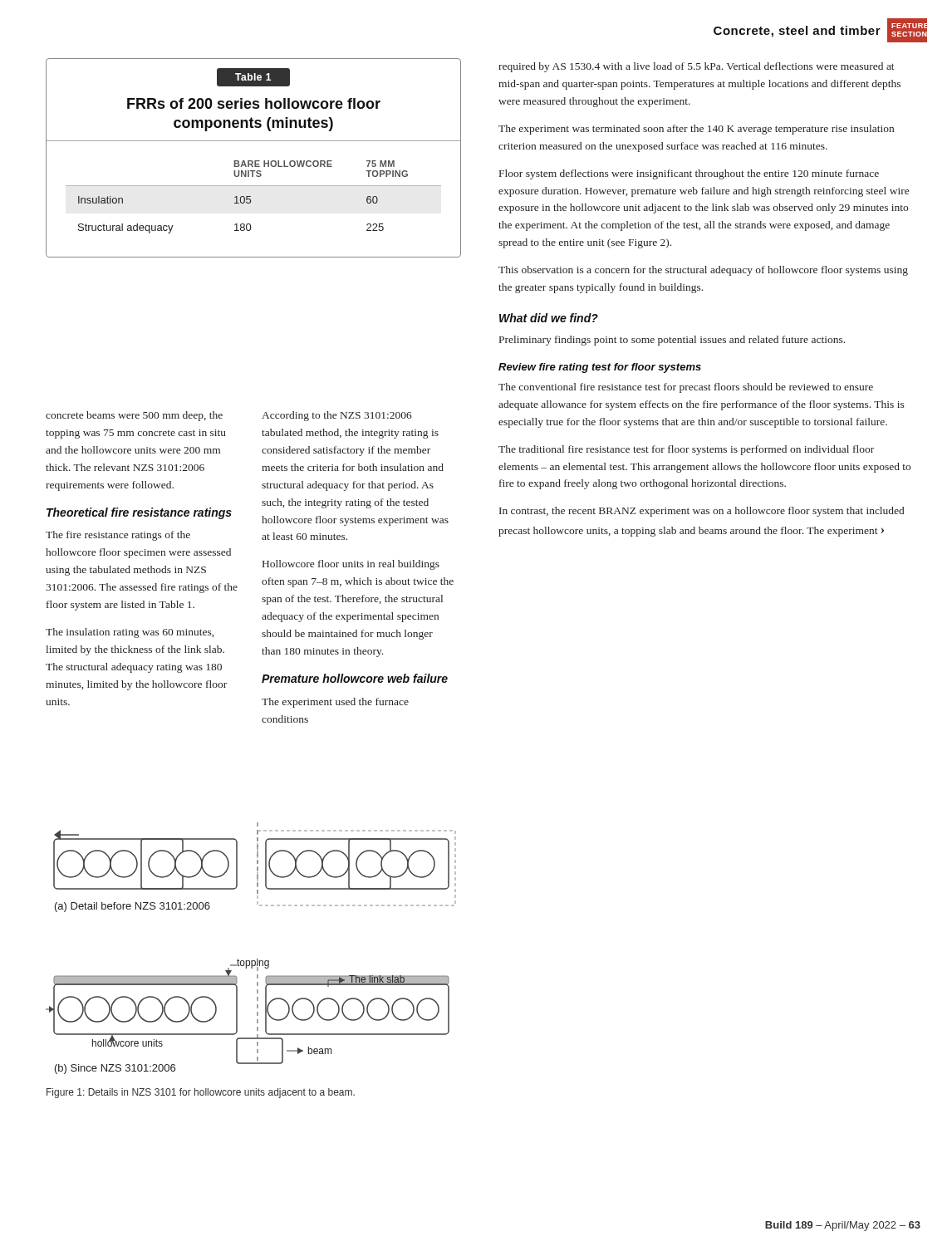
Task: Select the engineering diagram
Action: coord(253,947)
